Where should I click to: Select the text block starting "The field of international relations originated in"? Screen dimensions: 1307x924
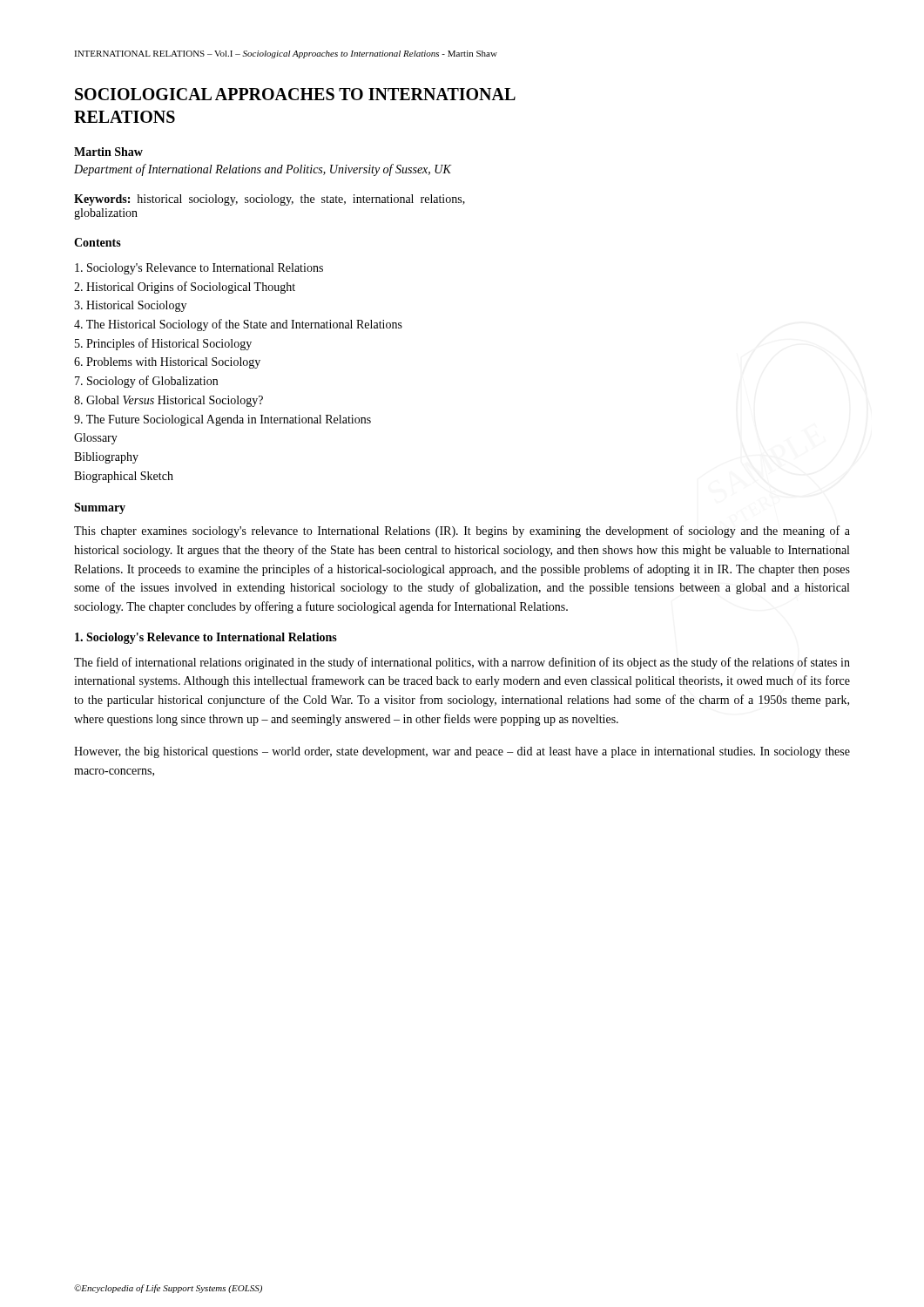pyautogui.click(x=462, y=691)
